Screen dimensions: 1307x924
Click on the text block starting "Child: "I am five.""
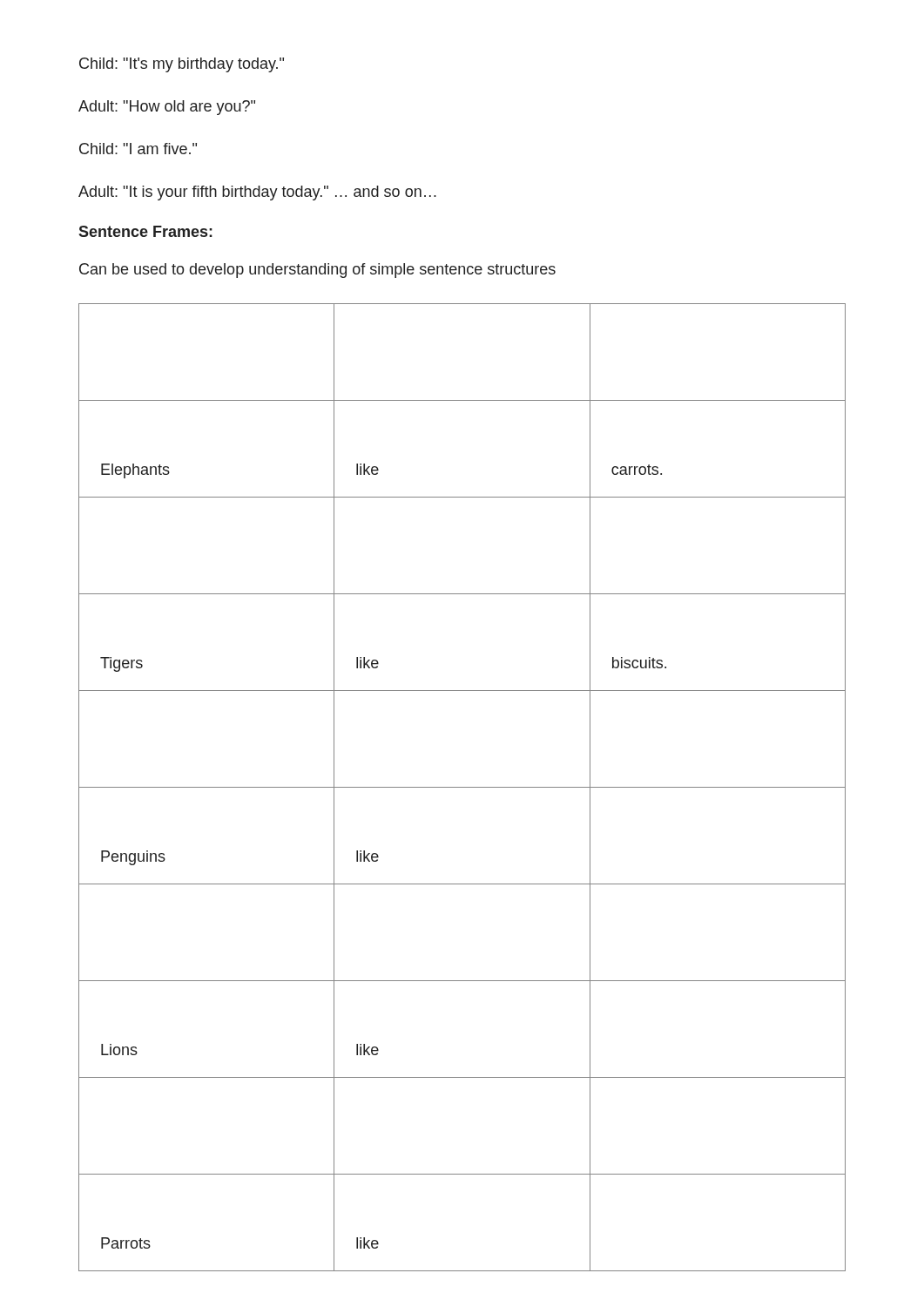(138, 149)
